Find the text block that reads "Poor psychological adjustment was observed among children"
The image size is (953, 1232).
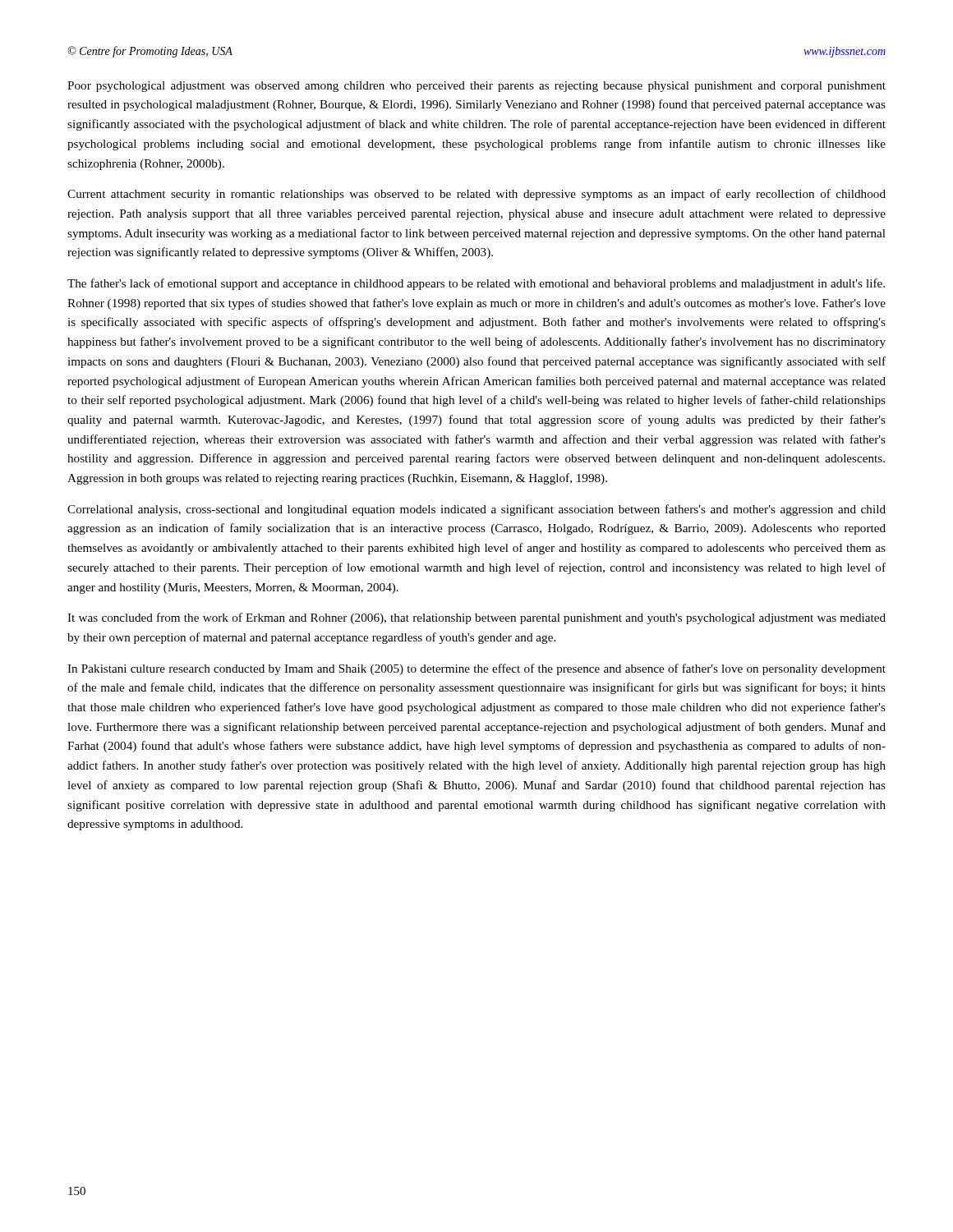point(476,124)
